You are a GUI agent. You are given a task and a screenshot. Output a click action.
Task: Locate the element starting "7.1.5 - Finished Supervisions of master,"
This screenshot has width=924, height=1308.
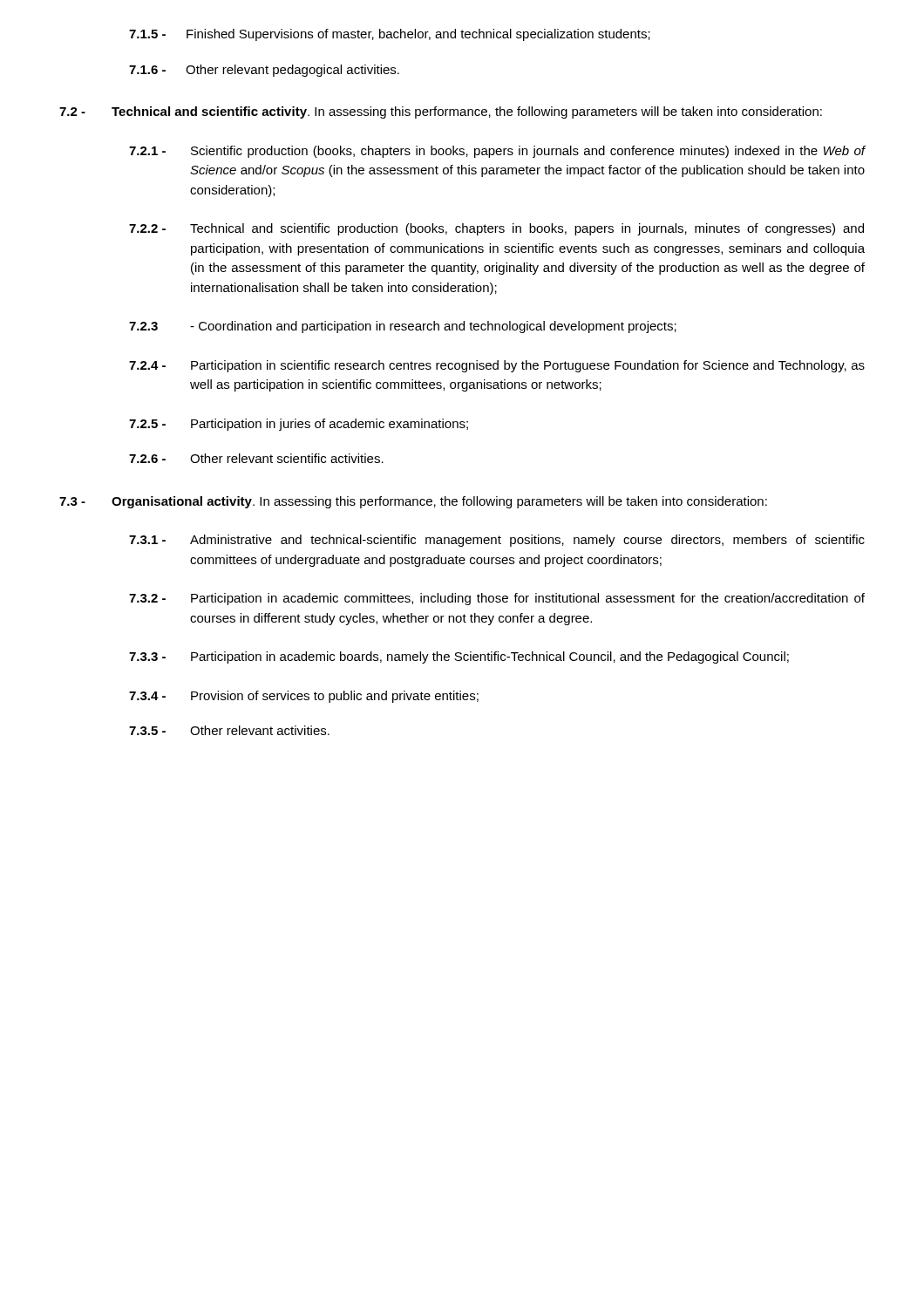[x=497, y=34]
